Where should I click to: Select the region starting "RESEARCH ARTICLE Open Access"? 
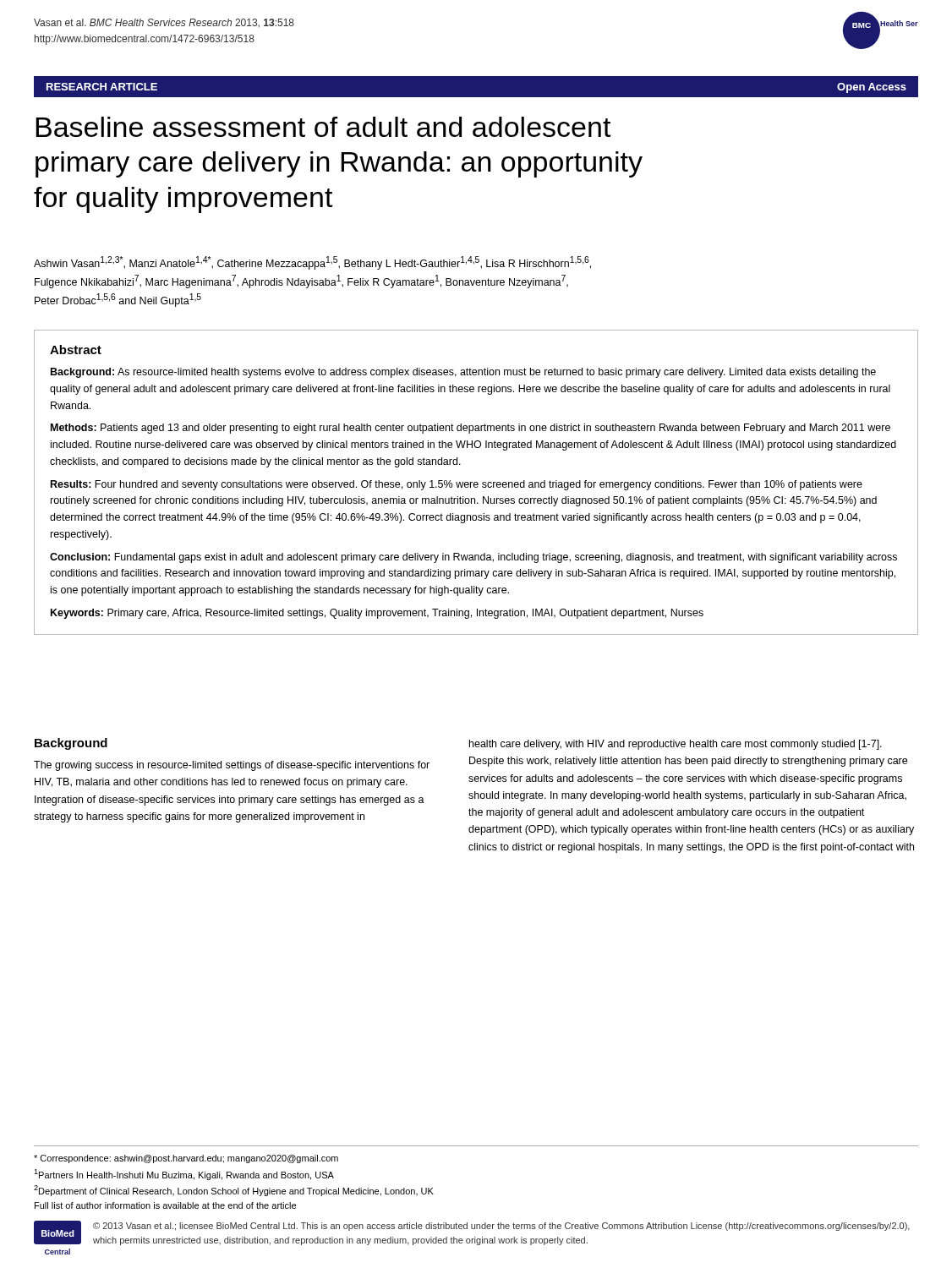click(x=476, y=87)
